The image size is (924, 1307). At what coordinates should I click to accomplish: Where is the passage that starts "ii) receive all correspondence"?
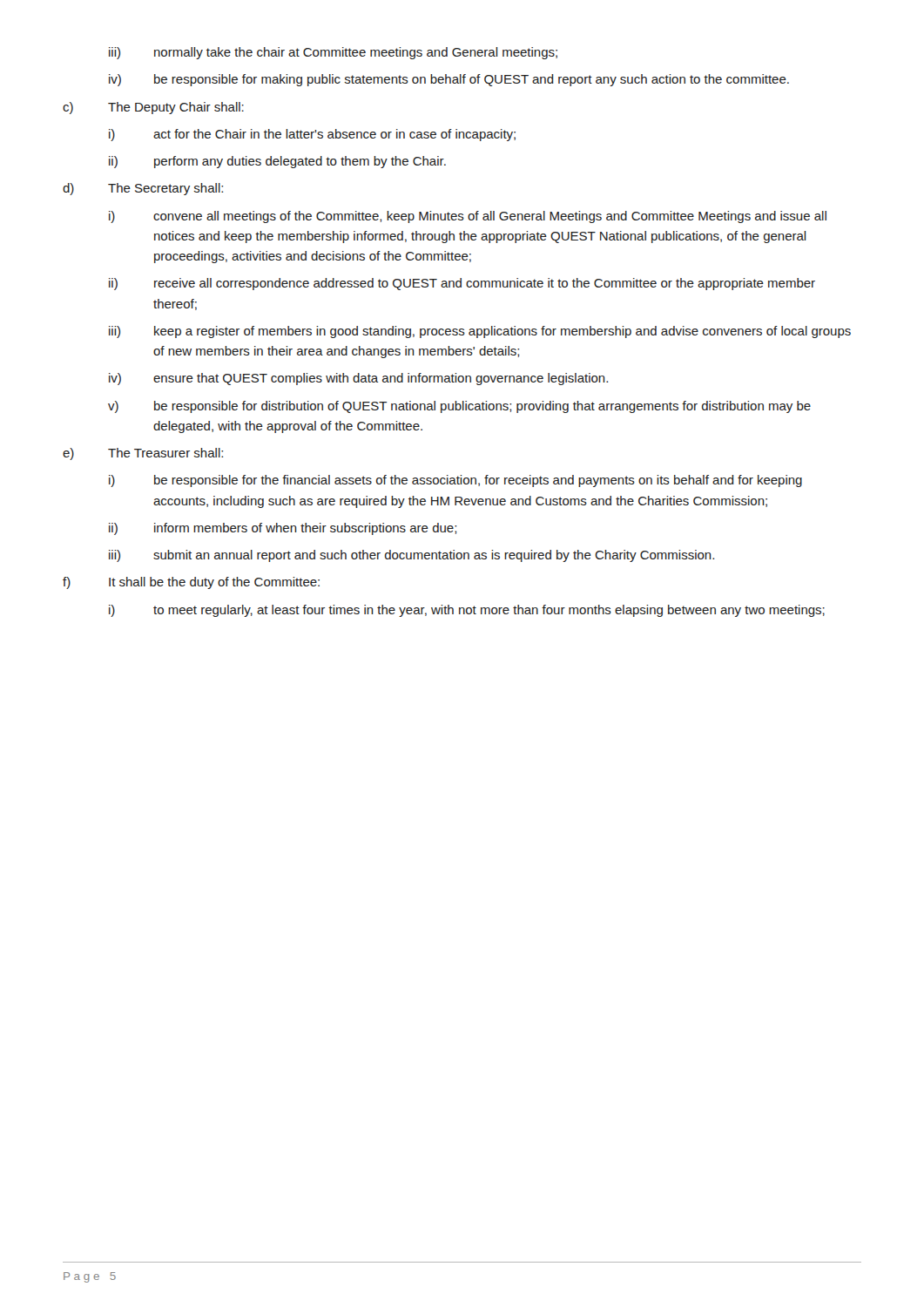(x=485, y=293)
